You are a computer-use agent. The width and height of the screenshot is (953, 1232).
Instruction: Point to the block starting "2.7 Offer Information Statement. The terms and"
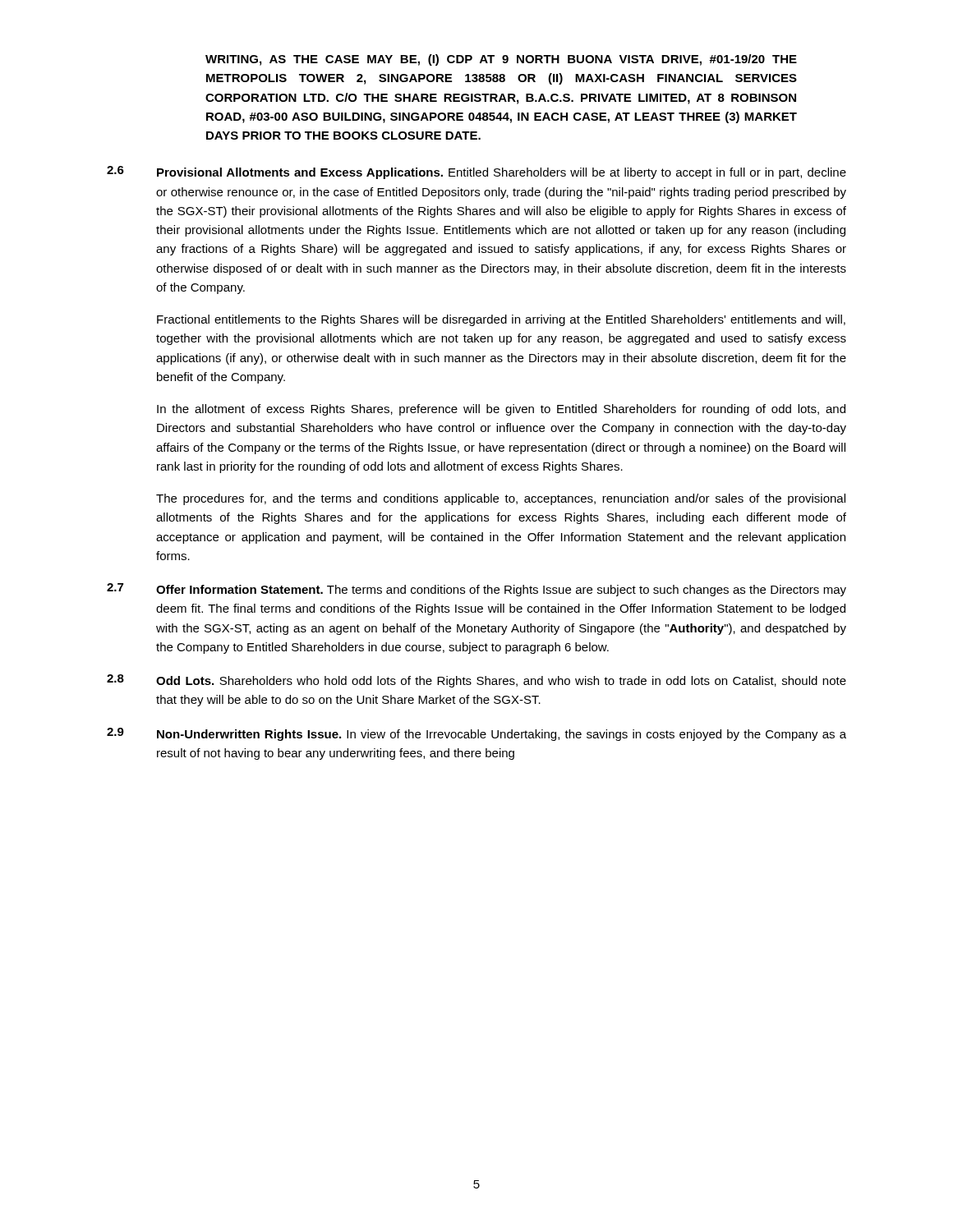476,618
